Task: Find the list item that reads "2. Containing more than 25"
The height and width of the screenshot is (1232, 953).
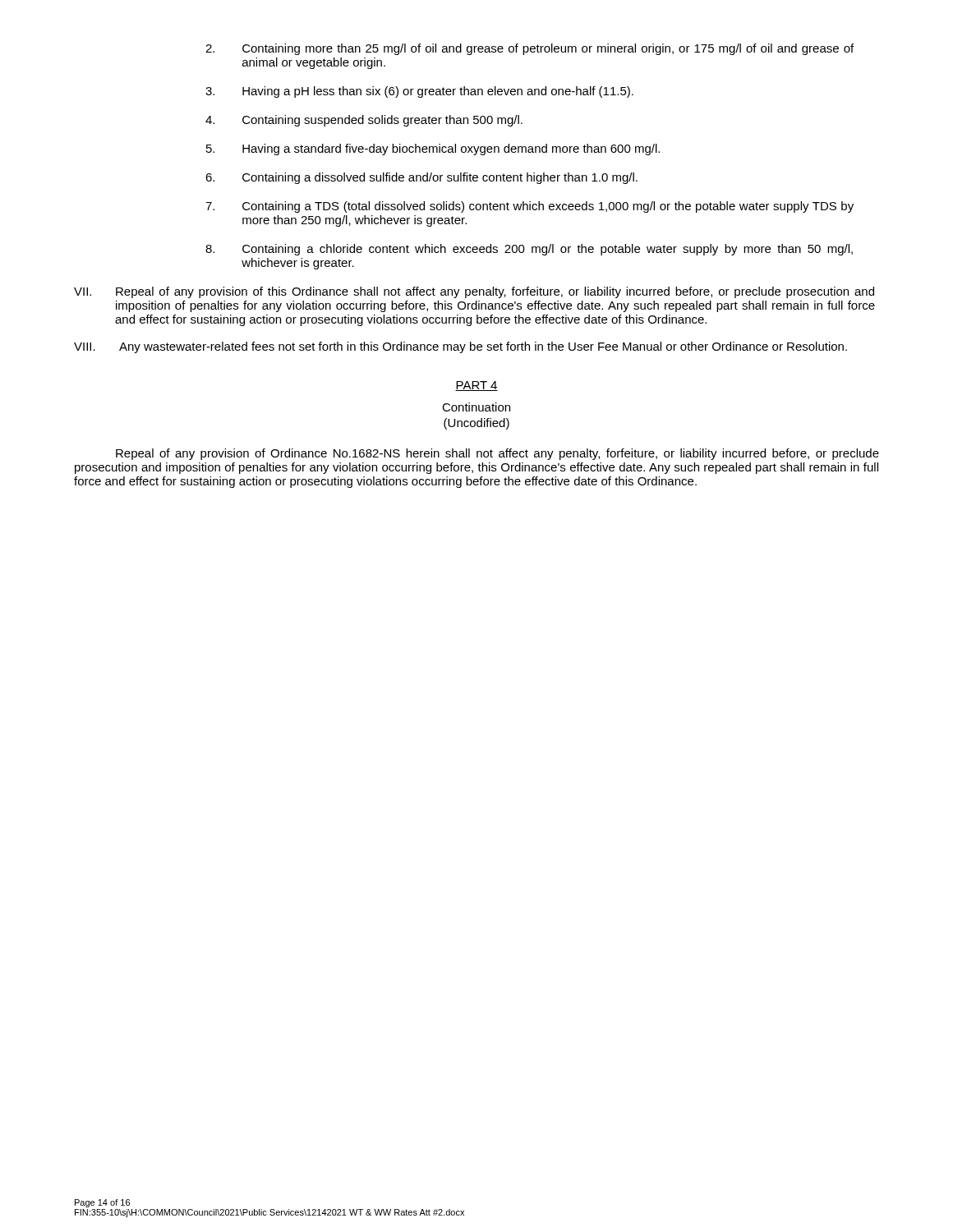Action: [x=530, y=55]
